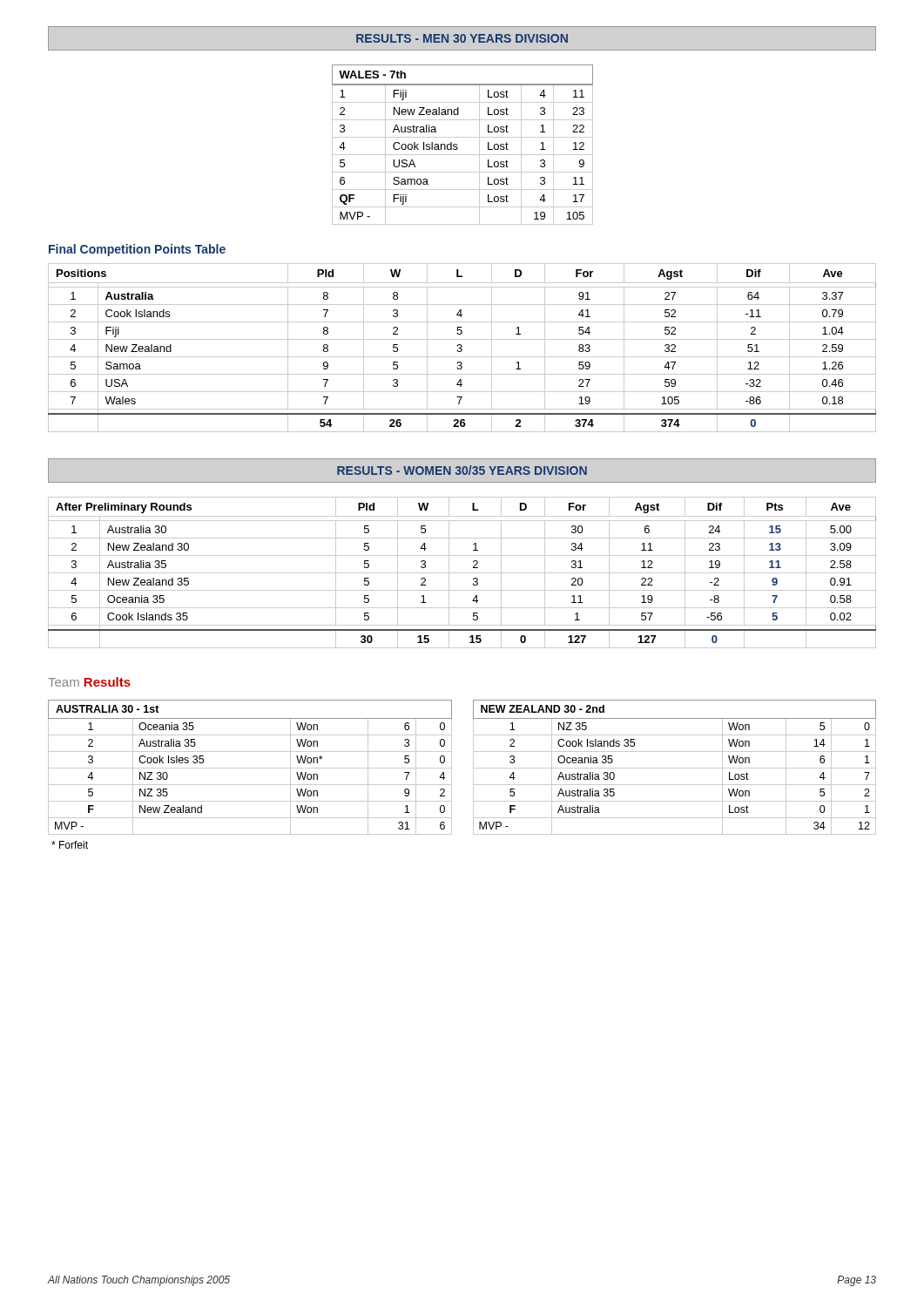Locate the block starting "Final Competition Points Table"

pyautogui.click(x=137, y=249)
